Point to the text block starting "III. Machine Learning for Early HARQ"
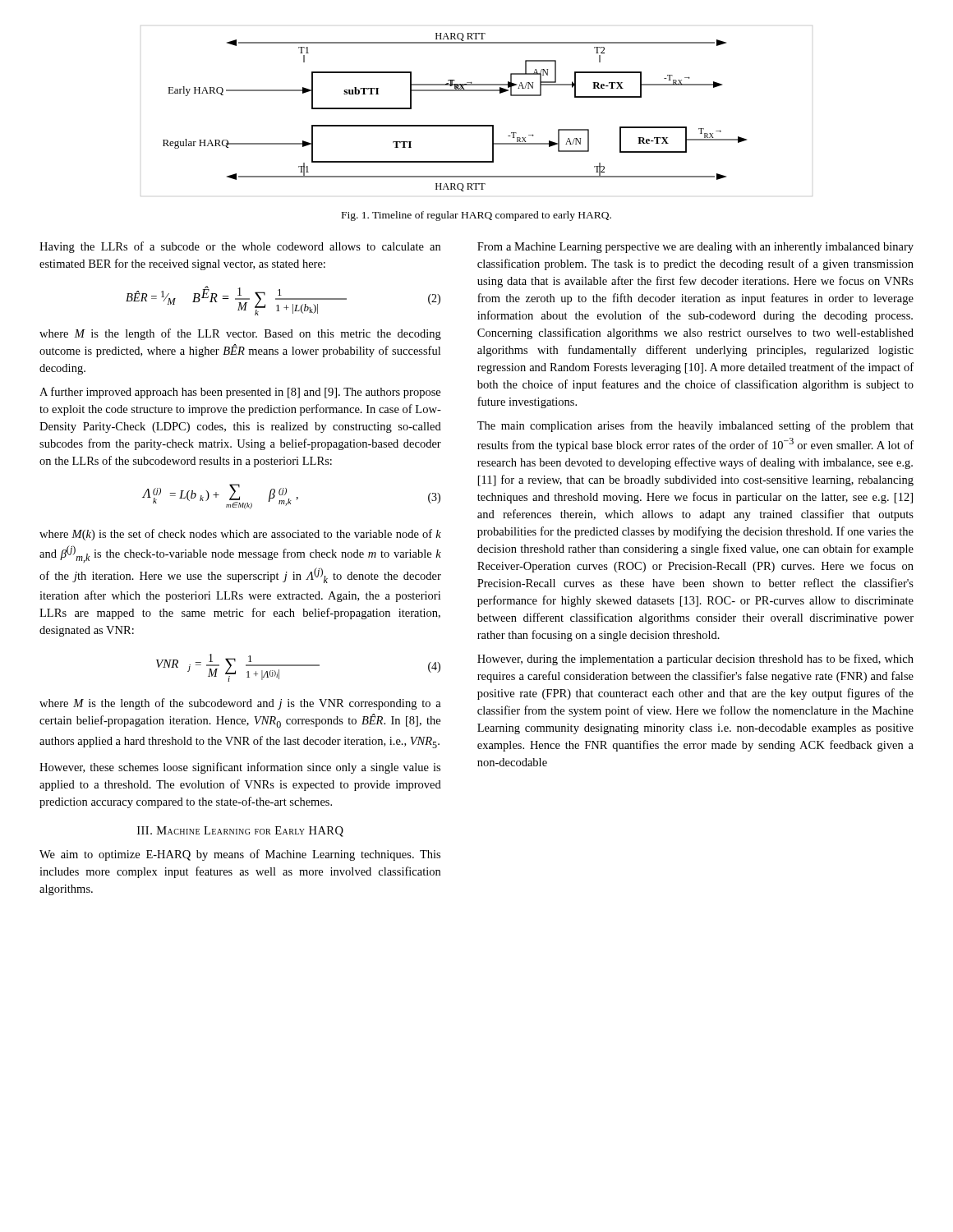Viewport: 953px width, 1232px height. tap(240, 830)
